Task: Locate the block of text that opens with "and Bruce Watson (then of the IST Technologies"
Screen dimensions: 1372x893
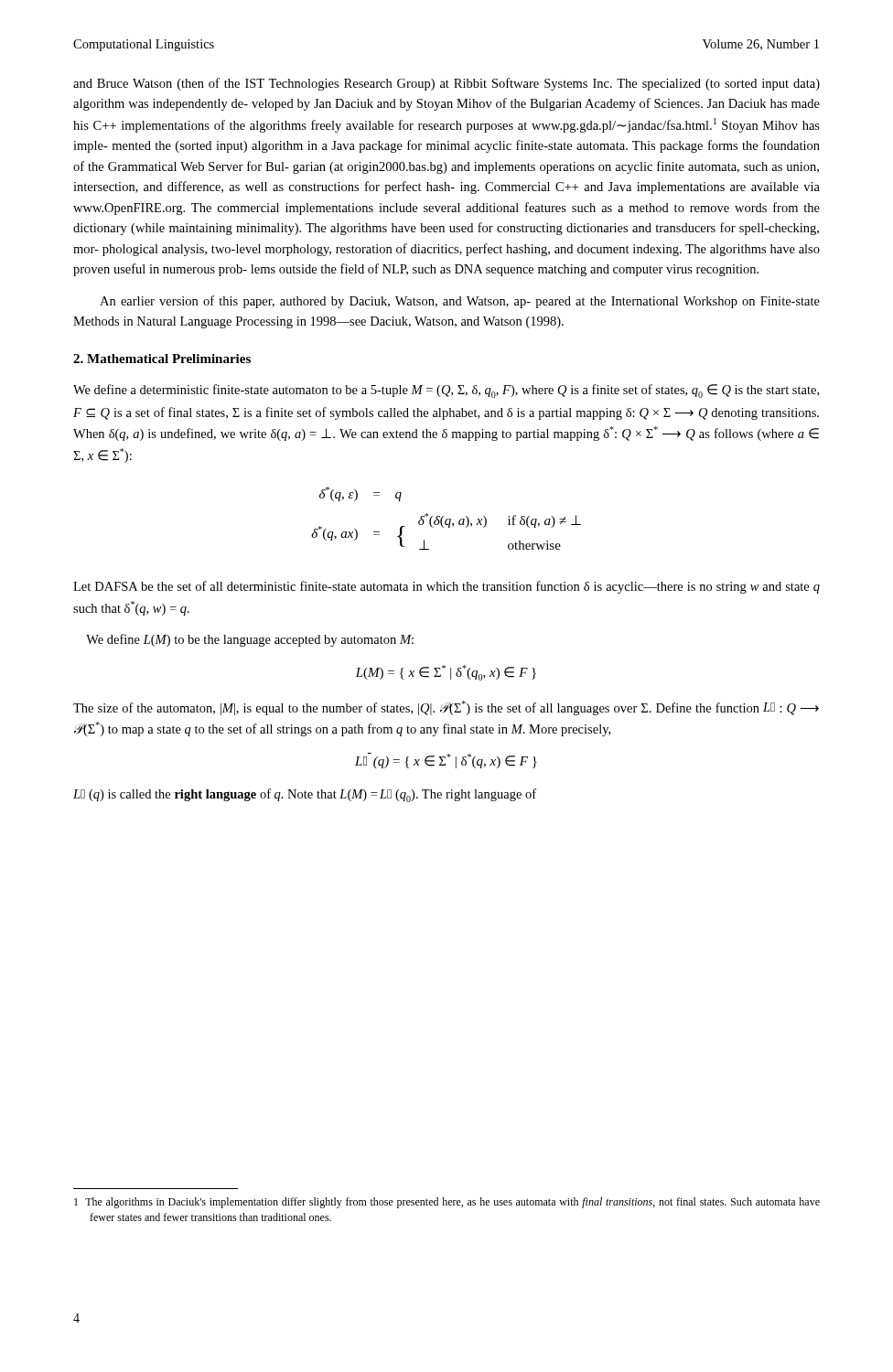Action: tap(446, 176)
